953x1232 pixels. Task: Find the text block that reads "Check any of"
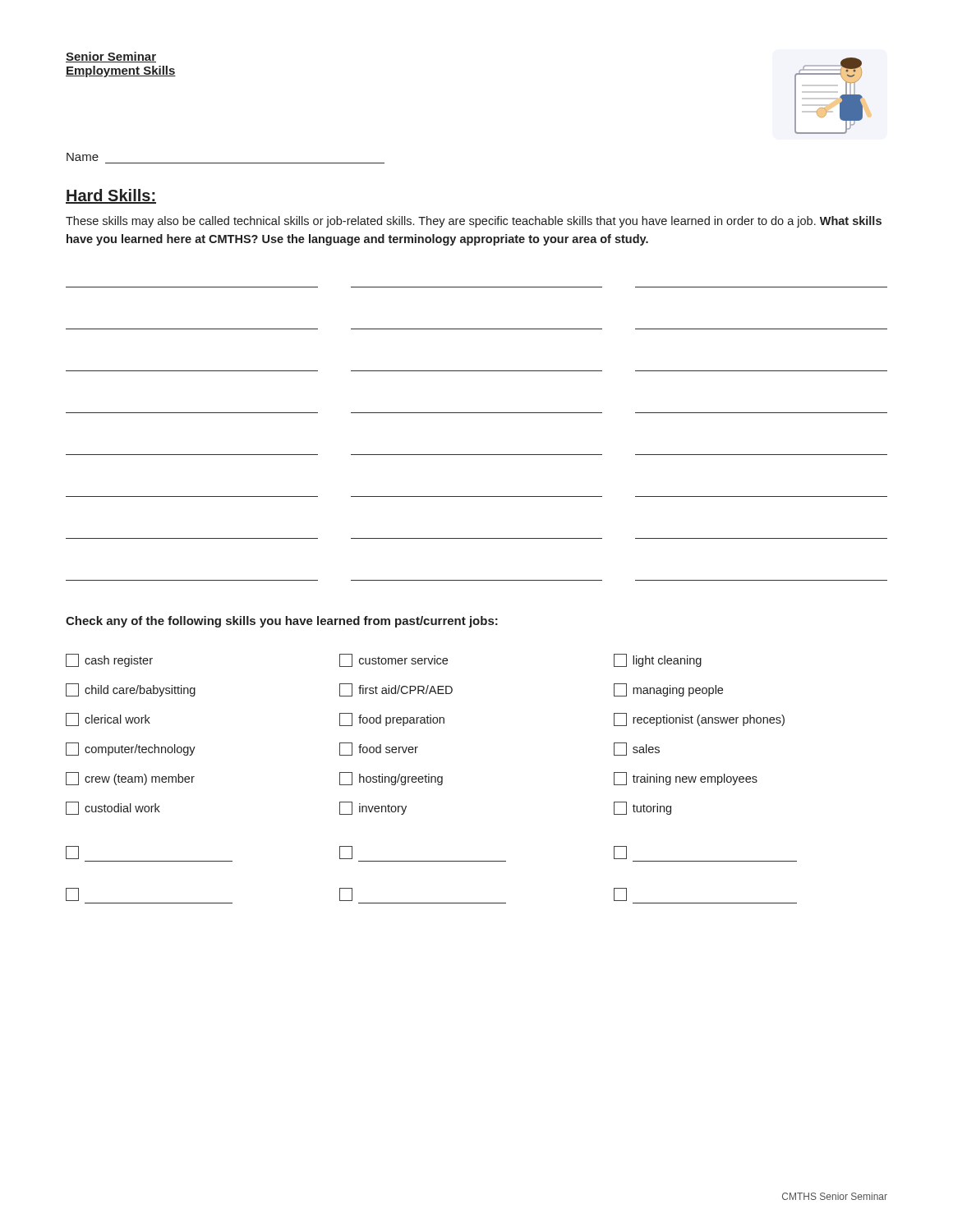pos(282,620)
